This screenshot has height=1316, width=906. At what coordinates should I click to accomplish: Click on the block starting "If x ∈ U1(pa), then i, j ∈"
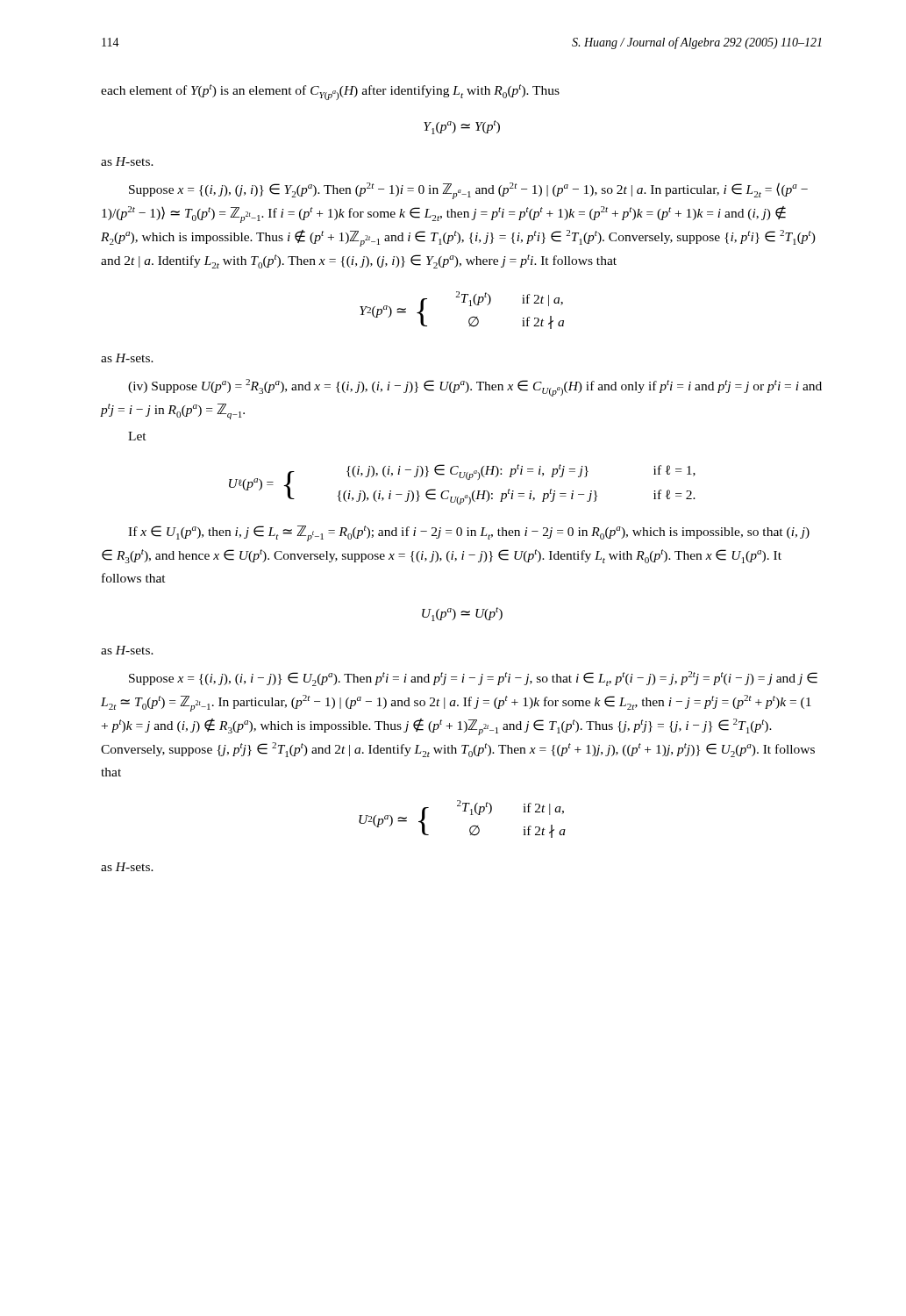coord(455,553)
